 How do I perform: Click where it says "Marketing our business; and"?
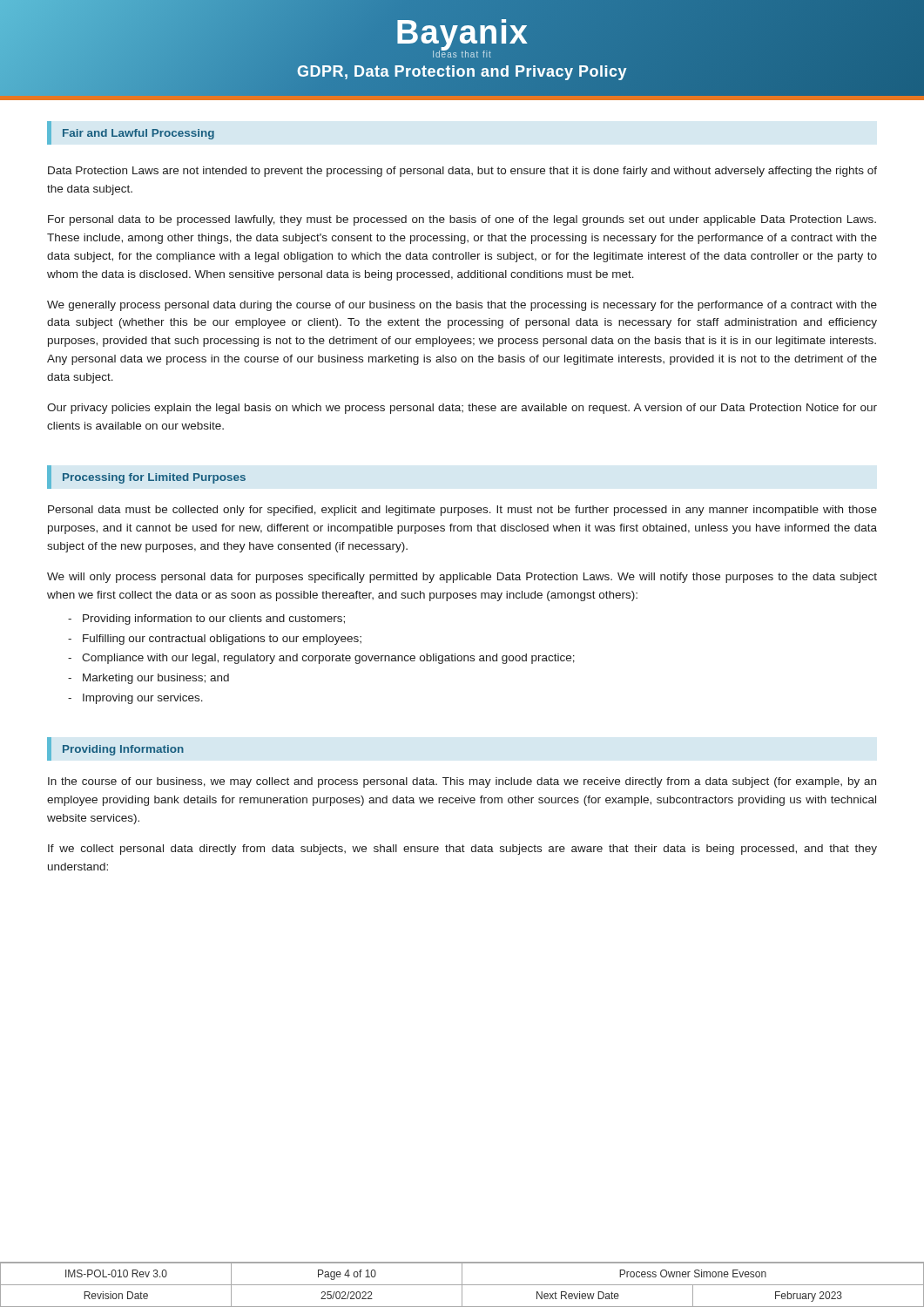pyautogui.click(x=156, y=678)
